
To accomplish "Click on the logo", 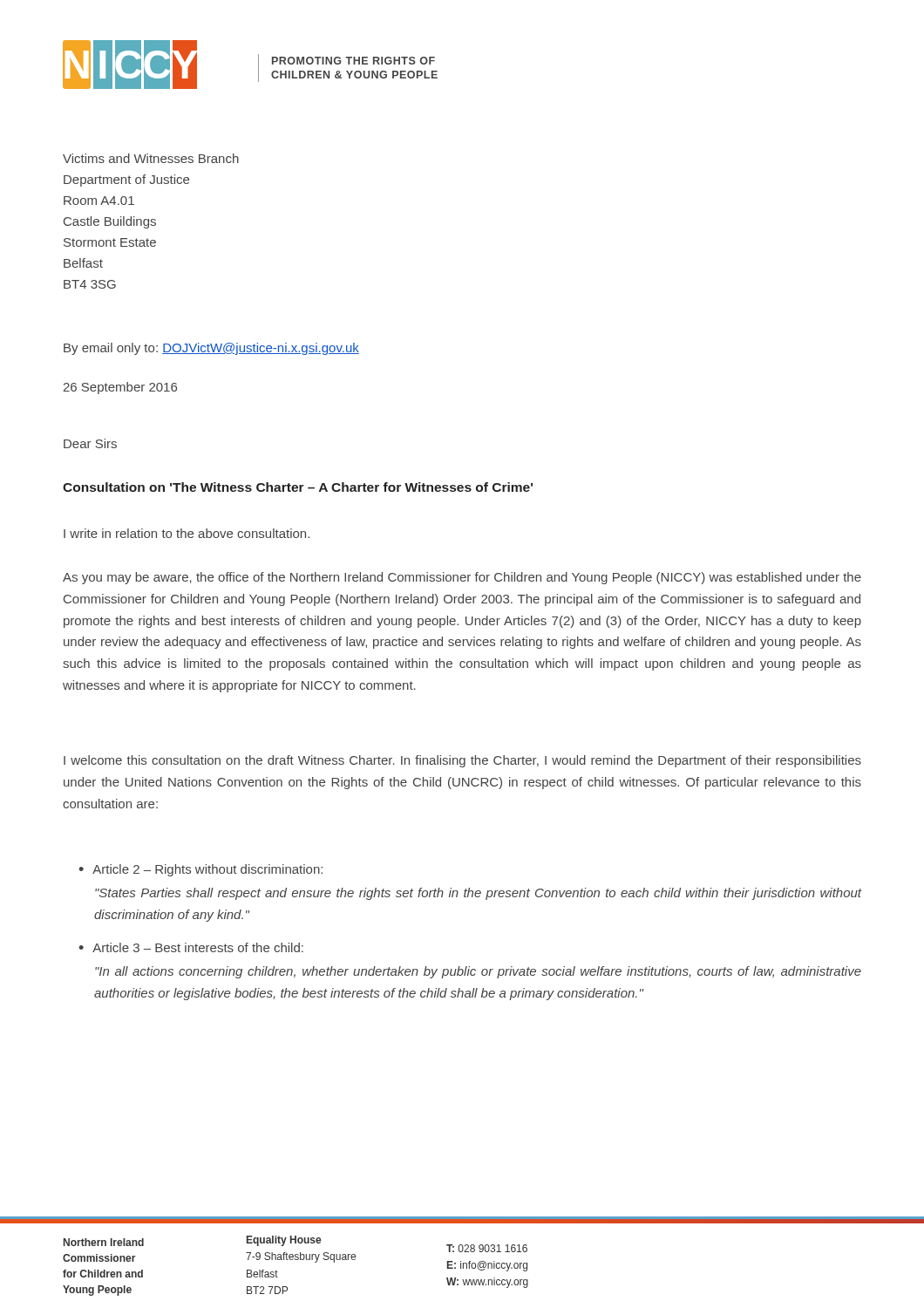I will click(251, 68).
